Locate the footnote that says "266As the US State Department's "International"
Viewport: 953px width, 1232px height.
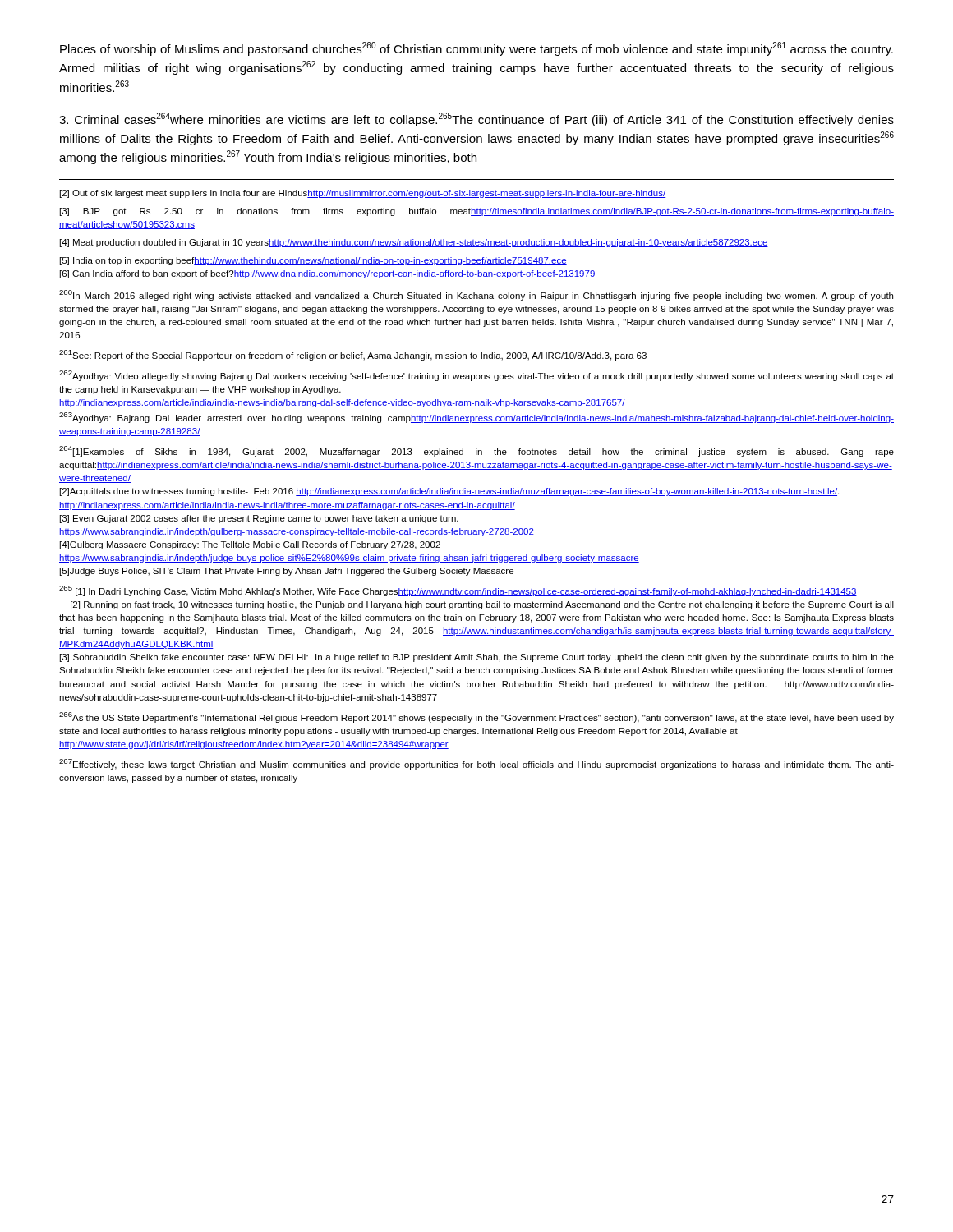(476, 729)
